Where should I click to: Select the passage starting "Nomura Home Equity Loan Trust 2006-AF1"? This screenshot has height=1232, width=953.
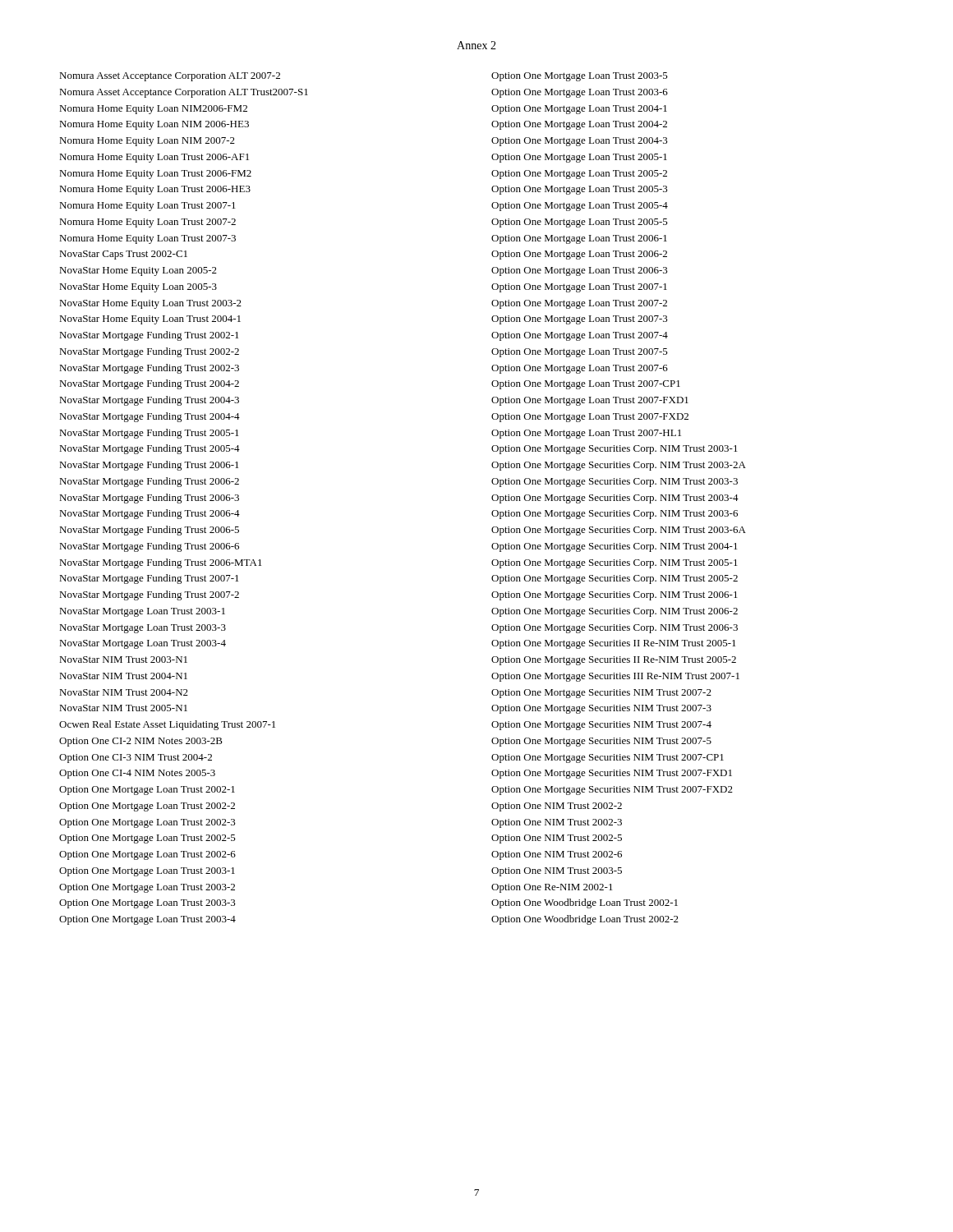155,156
